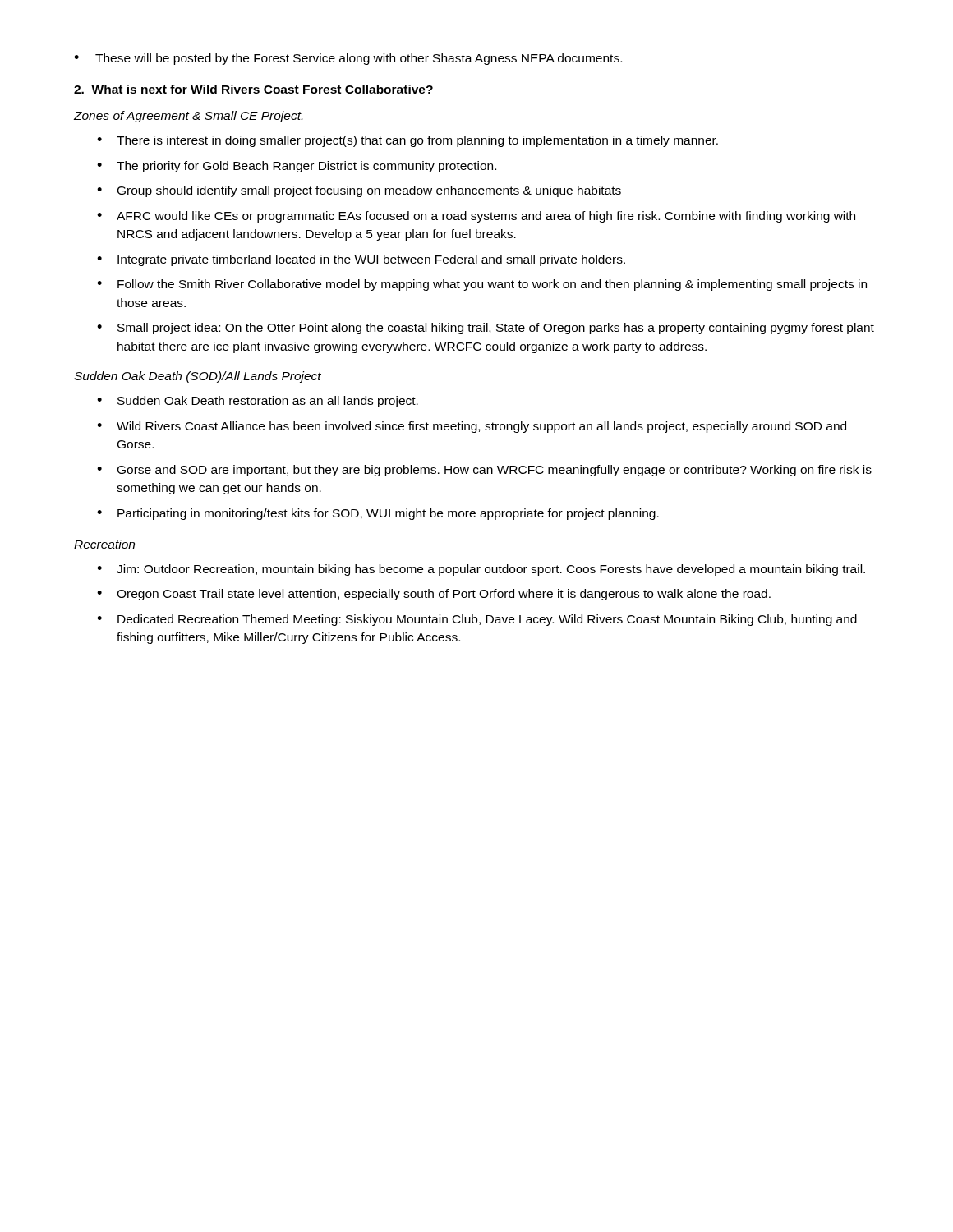This screenshot has height=1232, width=953.
Task: Select the region starting "• Jim: Outdoor Recreation,"
Action: 482,569
